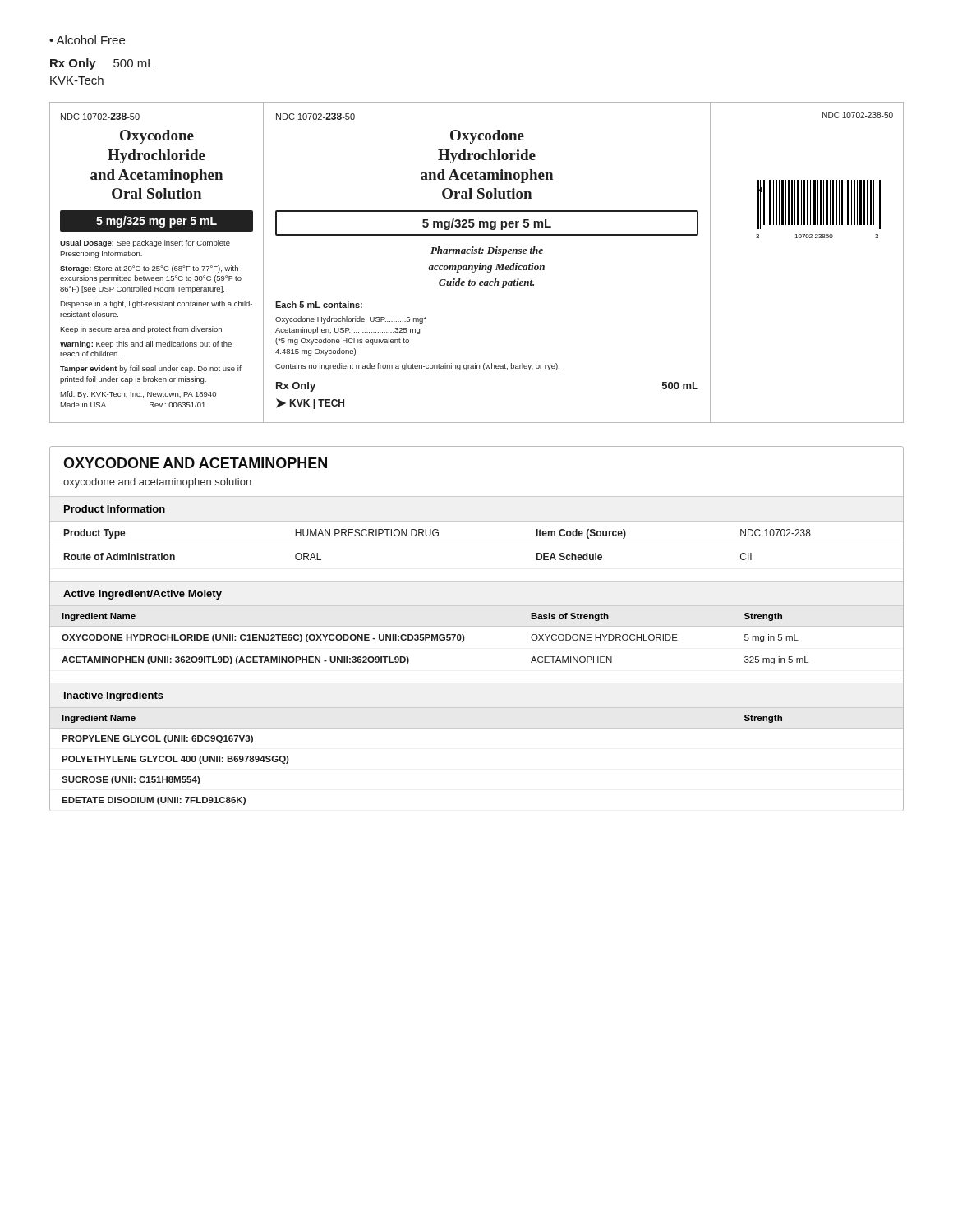
Task: Find the text block starting "Product Information"
Action: [x=114, y=509]
